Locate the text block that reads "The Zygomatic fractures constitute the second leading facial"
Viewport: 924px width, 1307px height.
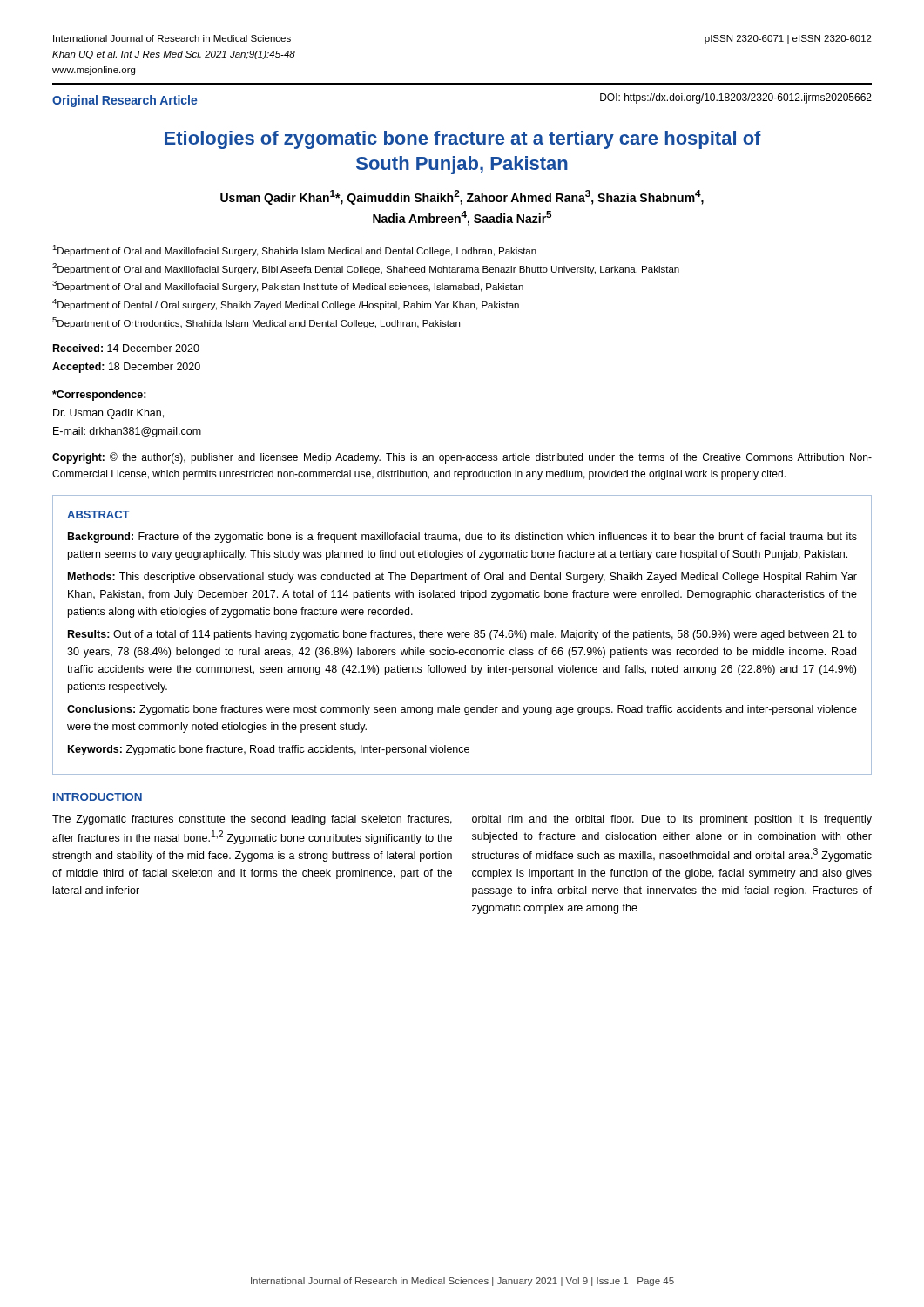coord(252,854)
